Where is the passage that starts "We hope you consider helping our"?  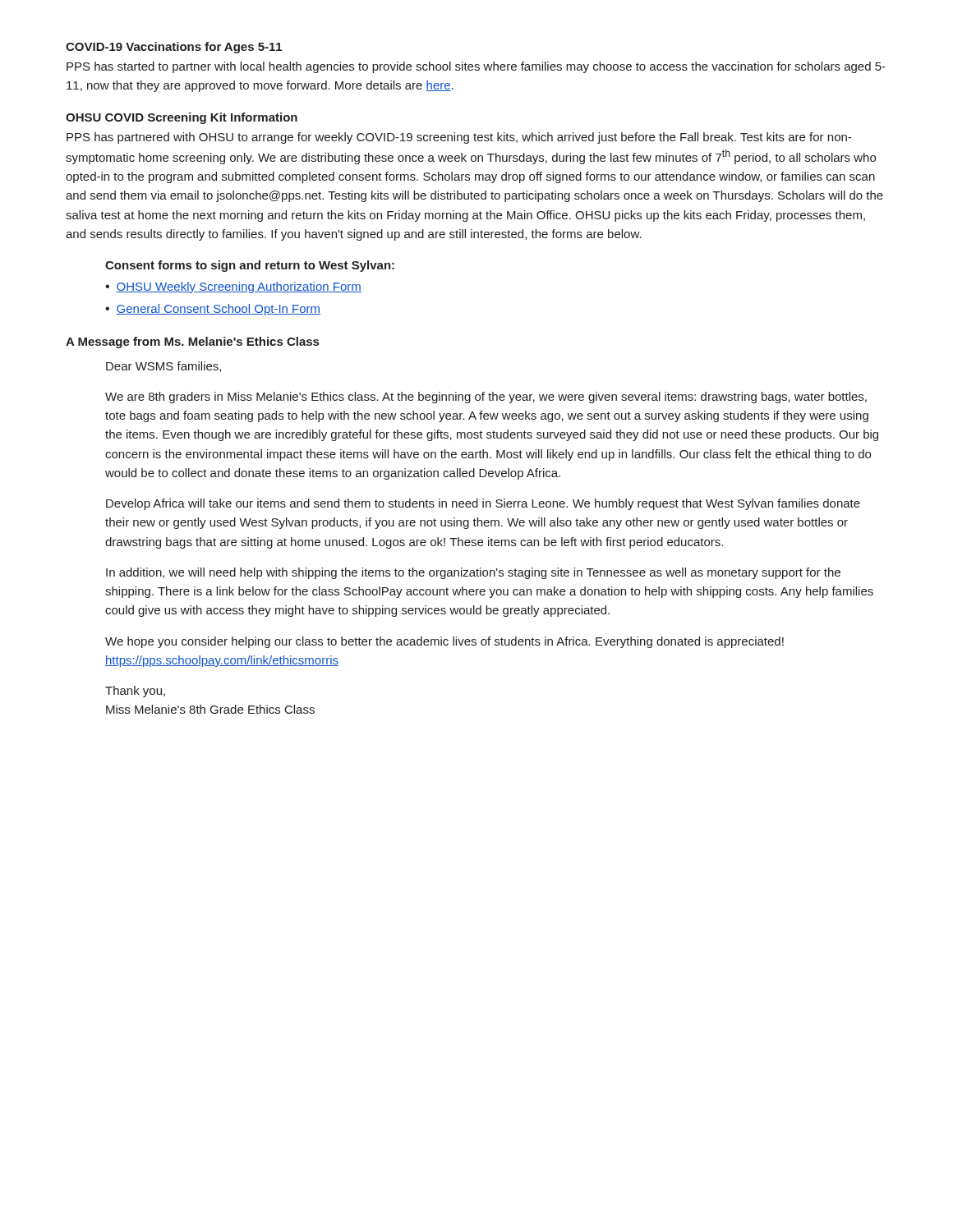click(x=445, y=650)
